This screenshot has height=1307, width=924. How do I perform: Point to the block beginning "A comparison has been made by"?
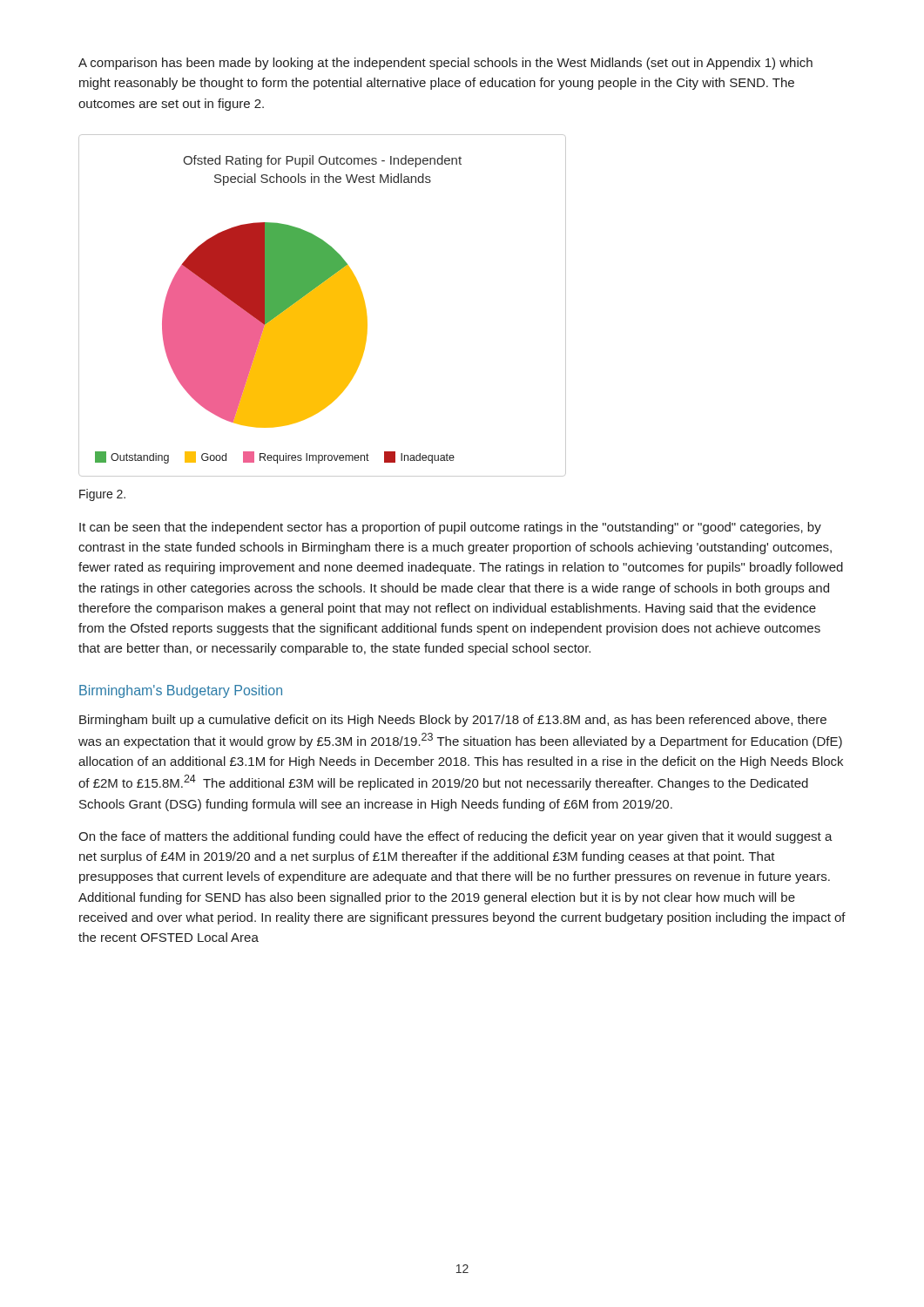[x=446, y=83]
